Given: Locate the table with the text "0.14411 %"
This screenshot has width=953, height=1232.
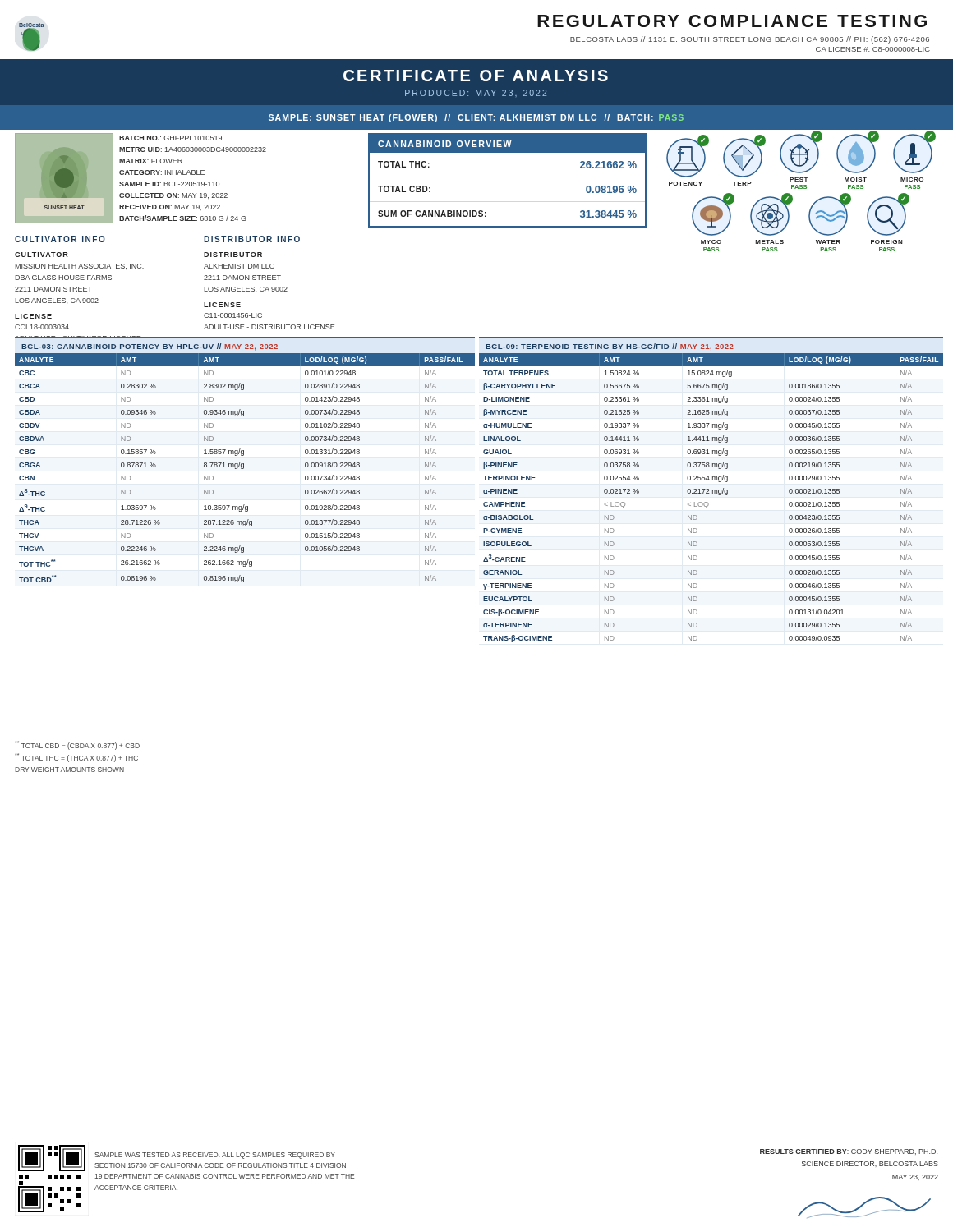Looking at the screenshot, I should (711, 499).
